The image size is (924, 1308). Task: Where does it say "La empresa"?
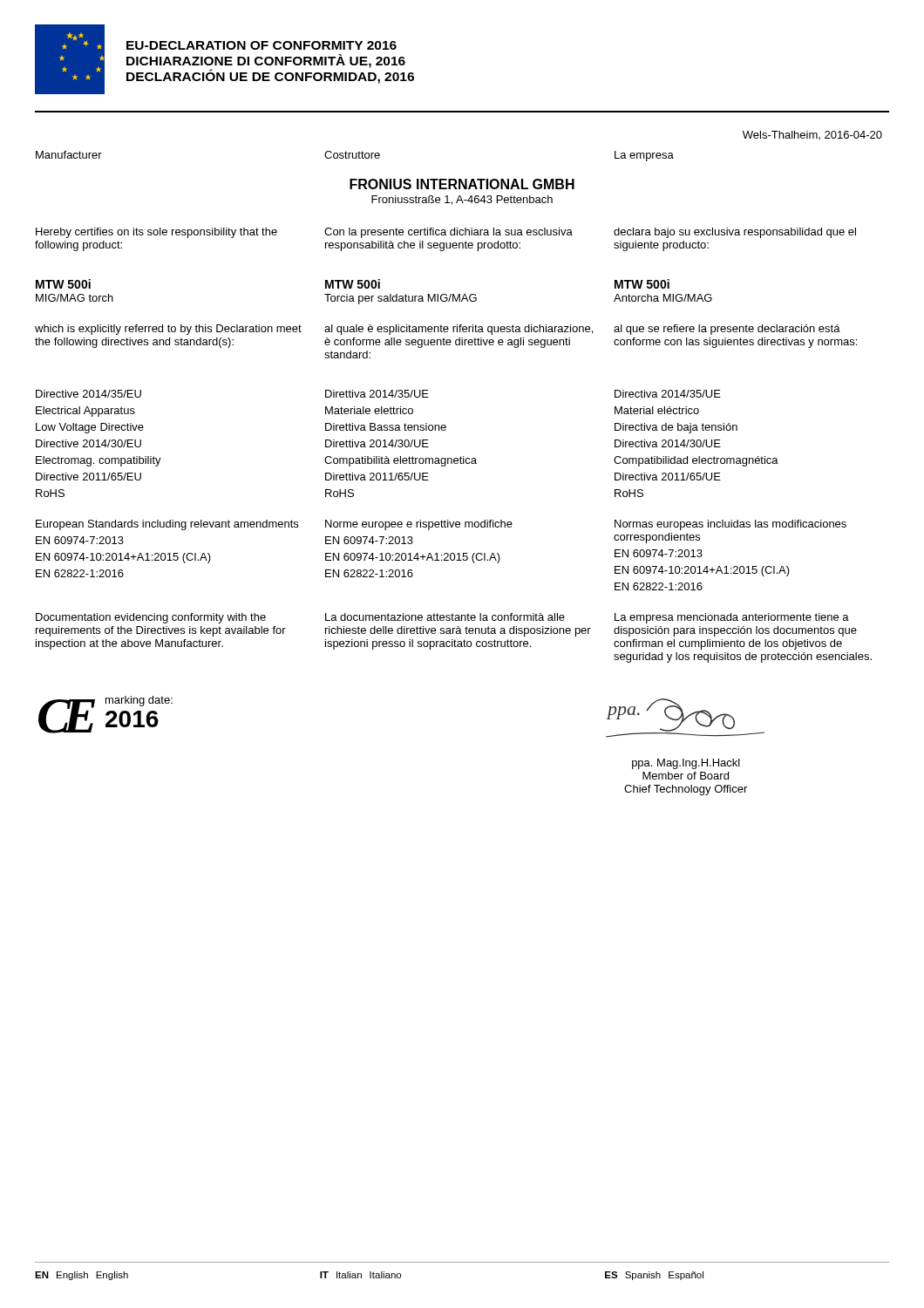644,155
